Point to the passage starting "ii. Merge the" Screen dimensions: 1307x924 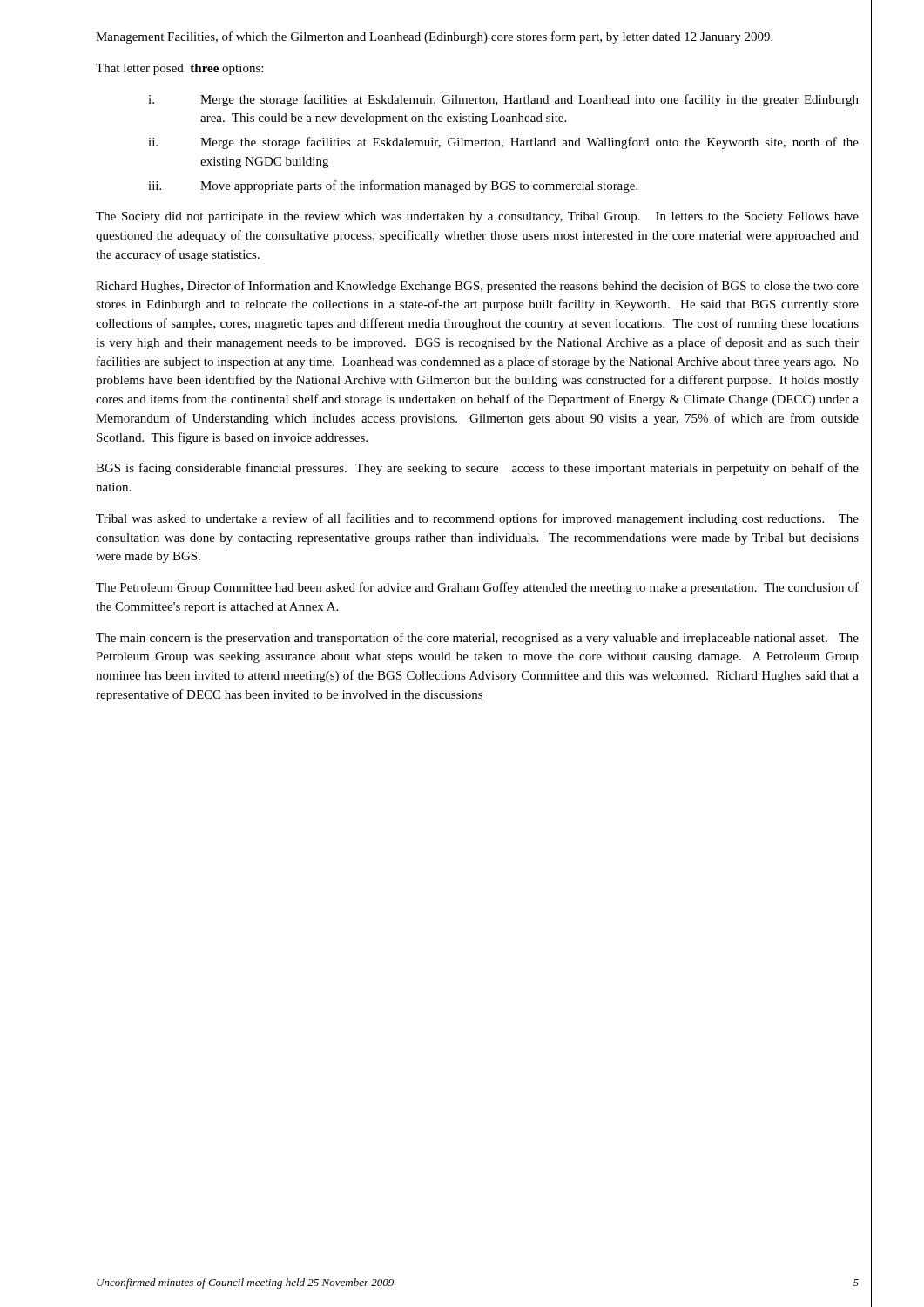pyautogui.click(x=503, y=152)
